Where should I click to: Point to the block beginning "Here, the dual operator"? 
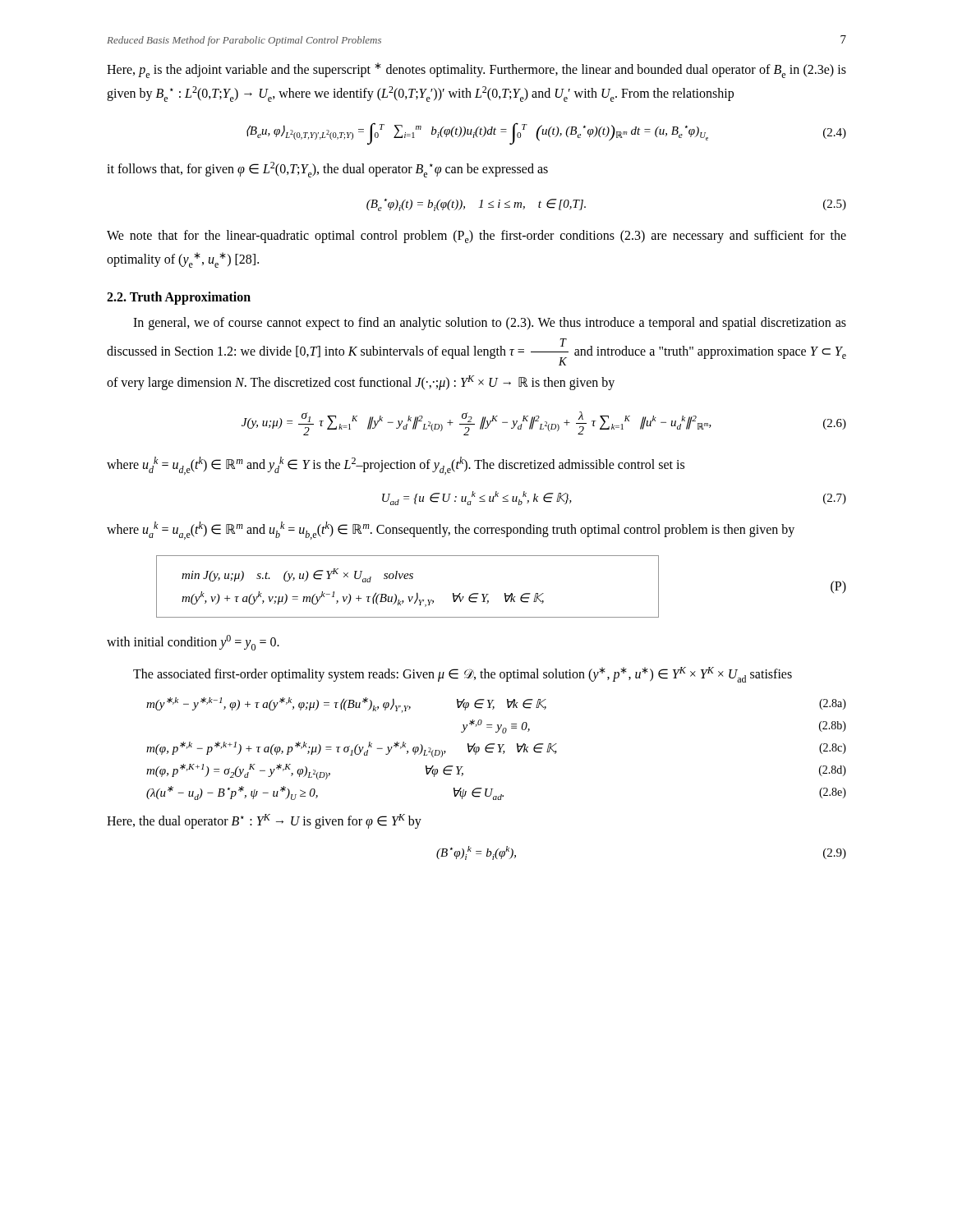pyautogui.click(x=264, y=821)
